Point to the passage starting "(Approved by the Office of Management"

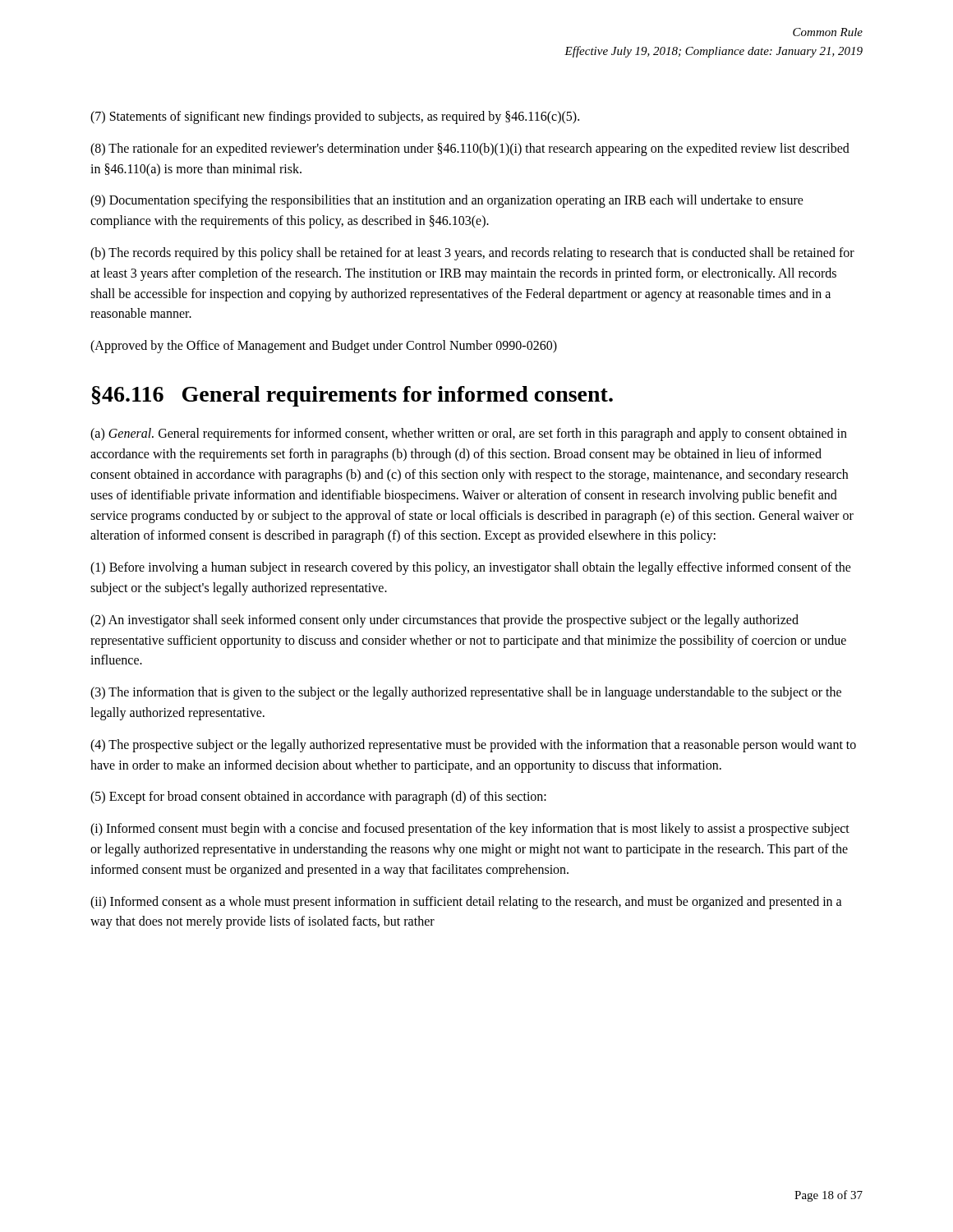(476, 346)
